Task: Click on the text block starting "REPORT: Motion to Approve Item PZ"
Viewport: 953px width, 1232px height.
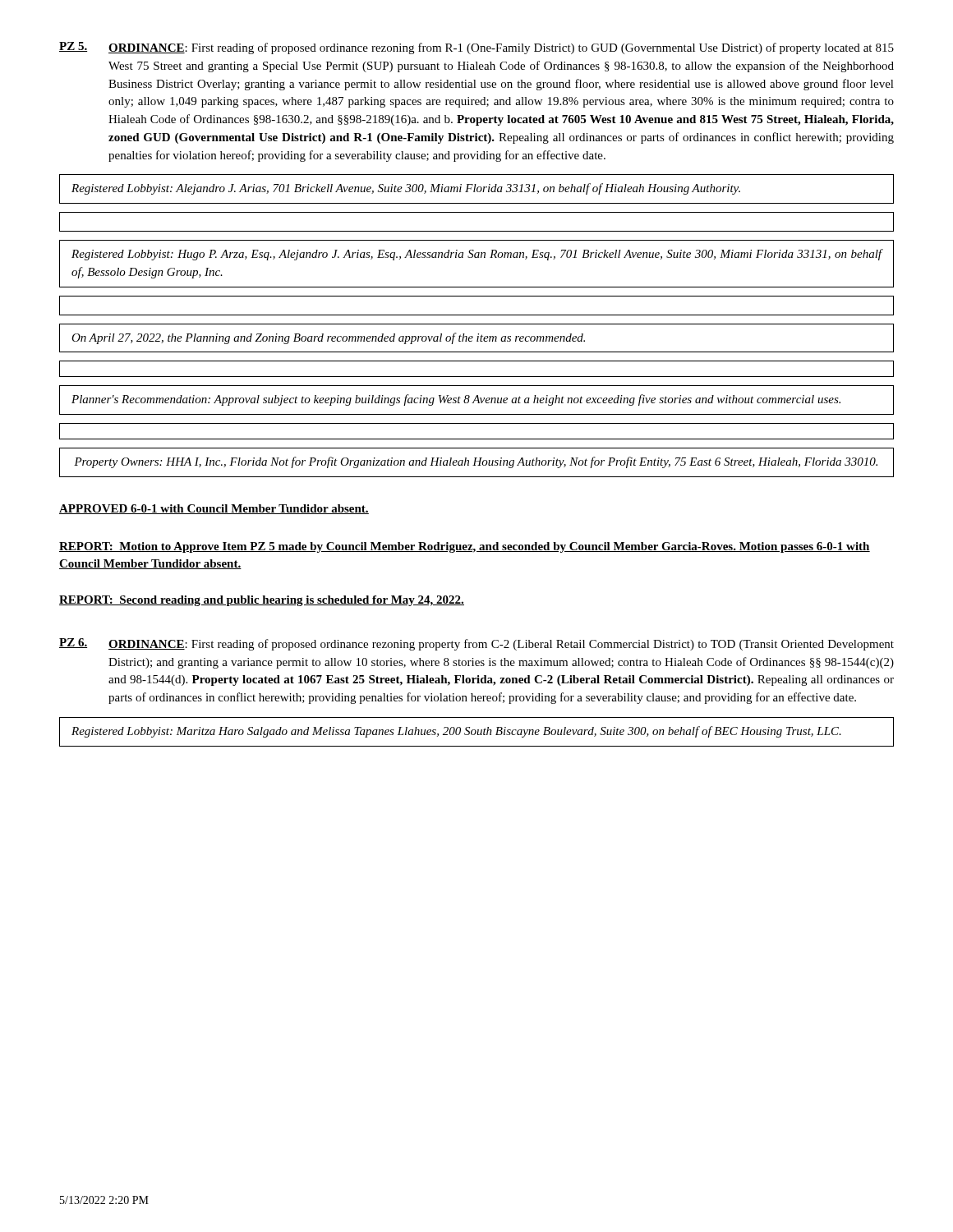Action: coord(464,555)
